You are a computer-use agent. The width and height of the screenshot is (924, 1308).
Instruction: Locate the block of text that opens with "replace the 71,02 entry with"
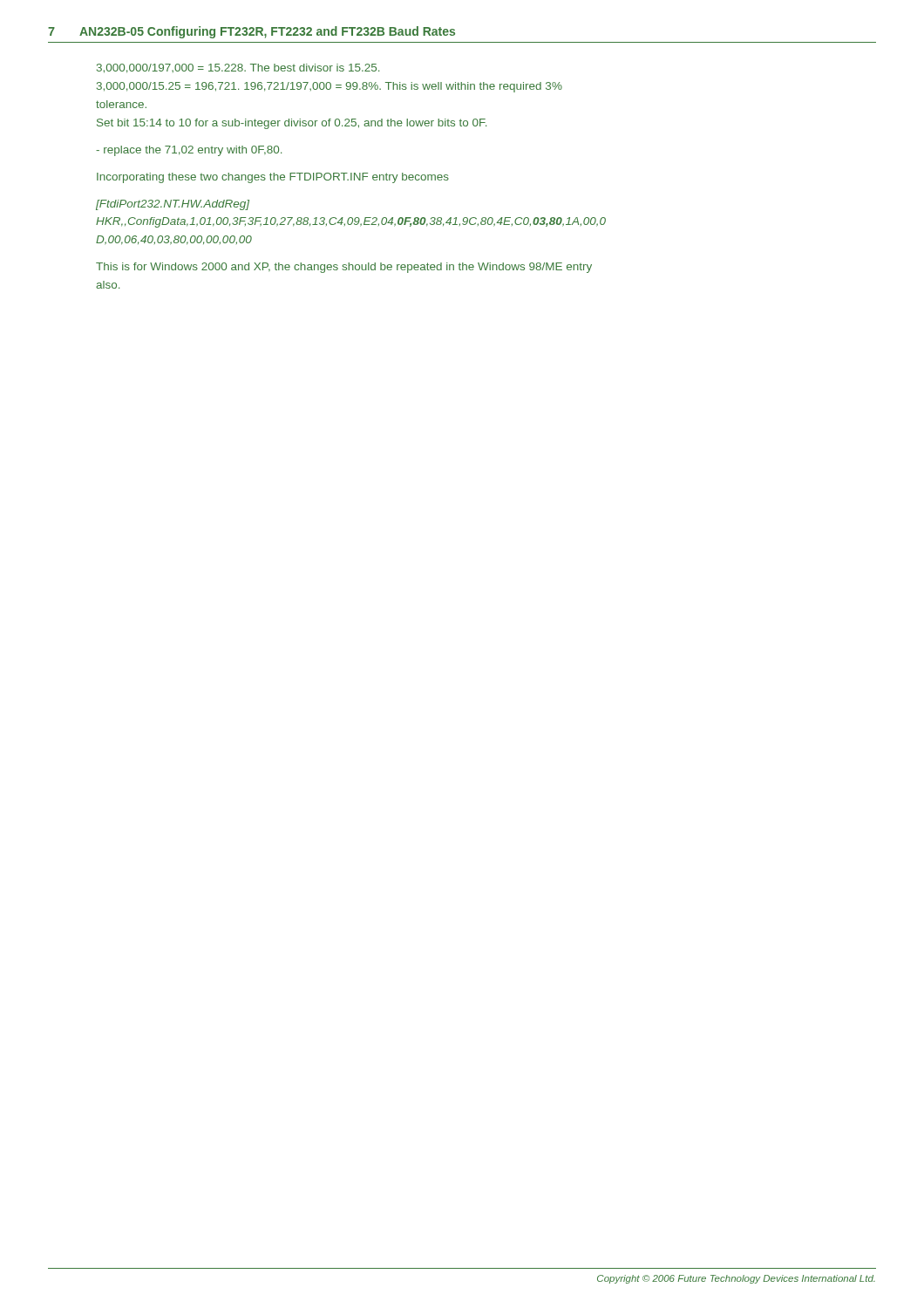pos(189,149)
